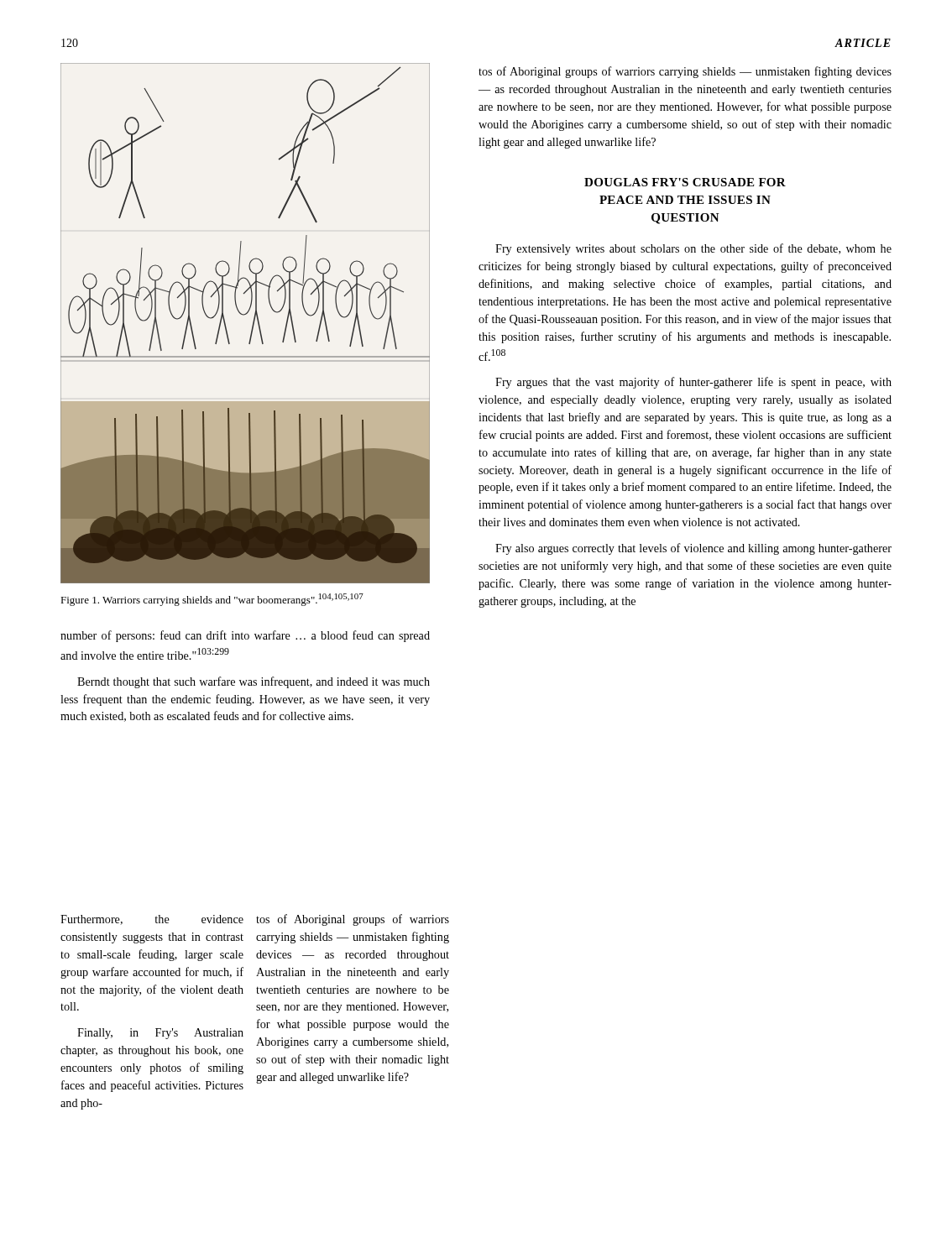Point to the section header beginning "DOUGLAS FRY'S CRUSADE FORPEACE AND THE ISSUES"

click(685, 200)
